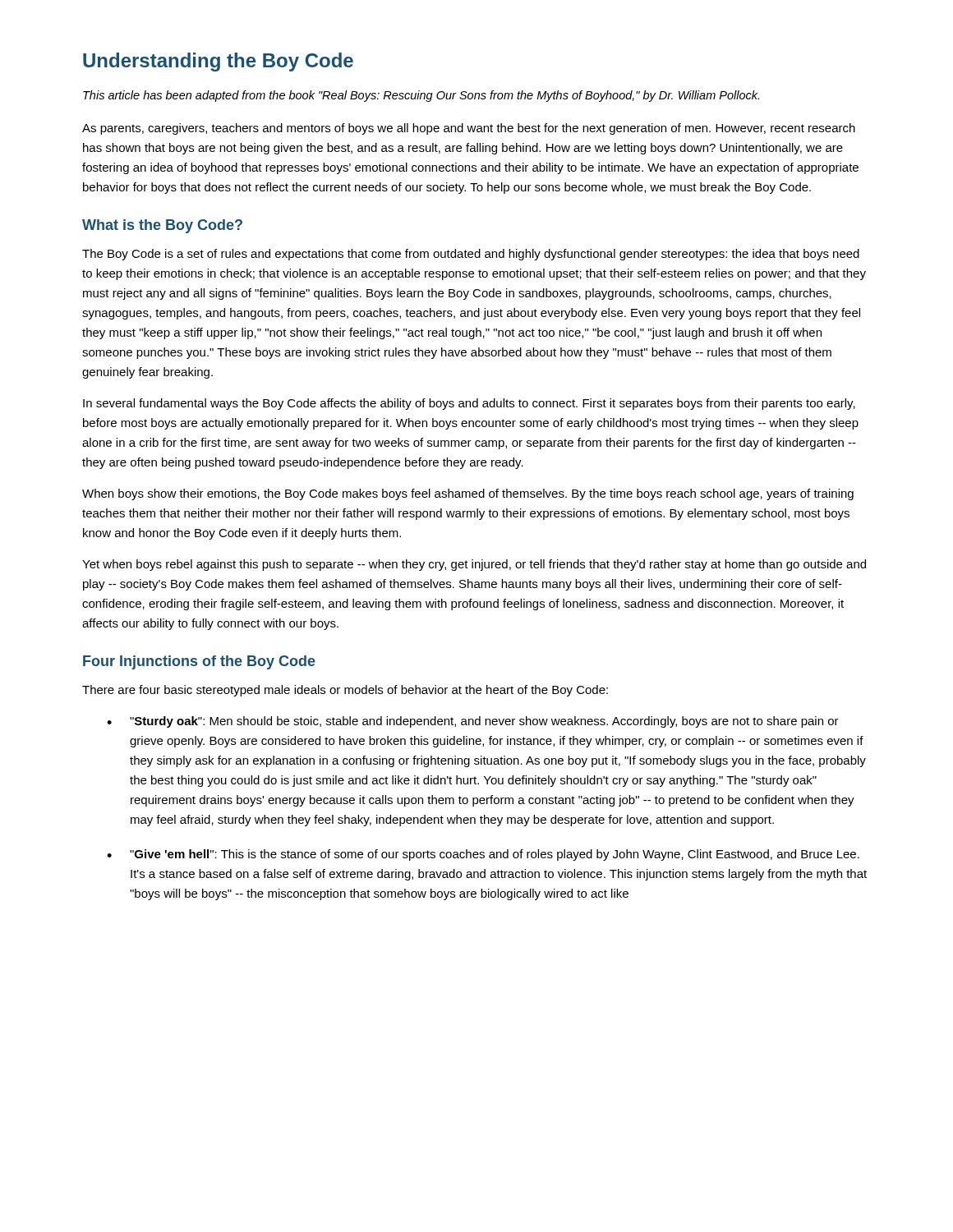Viewport: 953px width, 1232px height.
Task: Click where it says "Understanding the Boy Code"
Action: click(218, 60)
